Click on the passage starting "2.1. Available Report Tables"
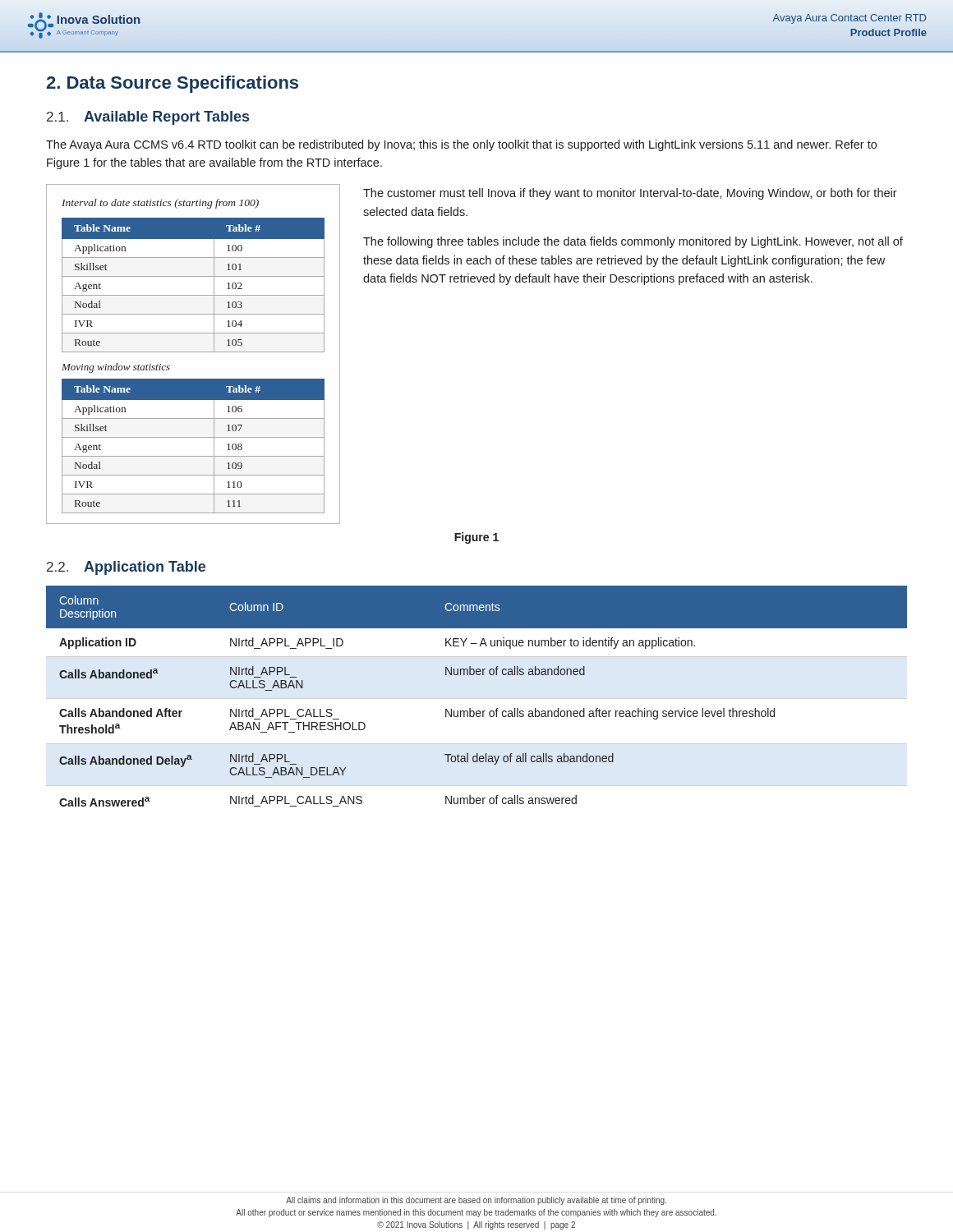Image resolution: width=953 pixels, height=1232 pixels. coord(148,117)
